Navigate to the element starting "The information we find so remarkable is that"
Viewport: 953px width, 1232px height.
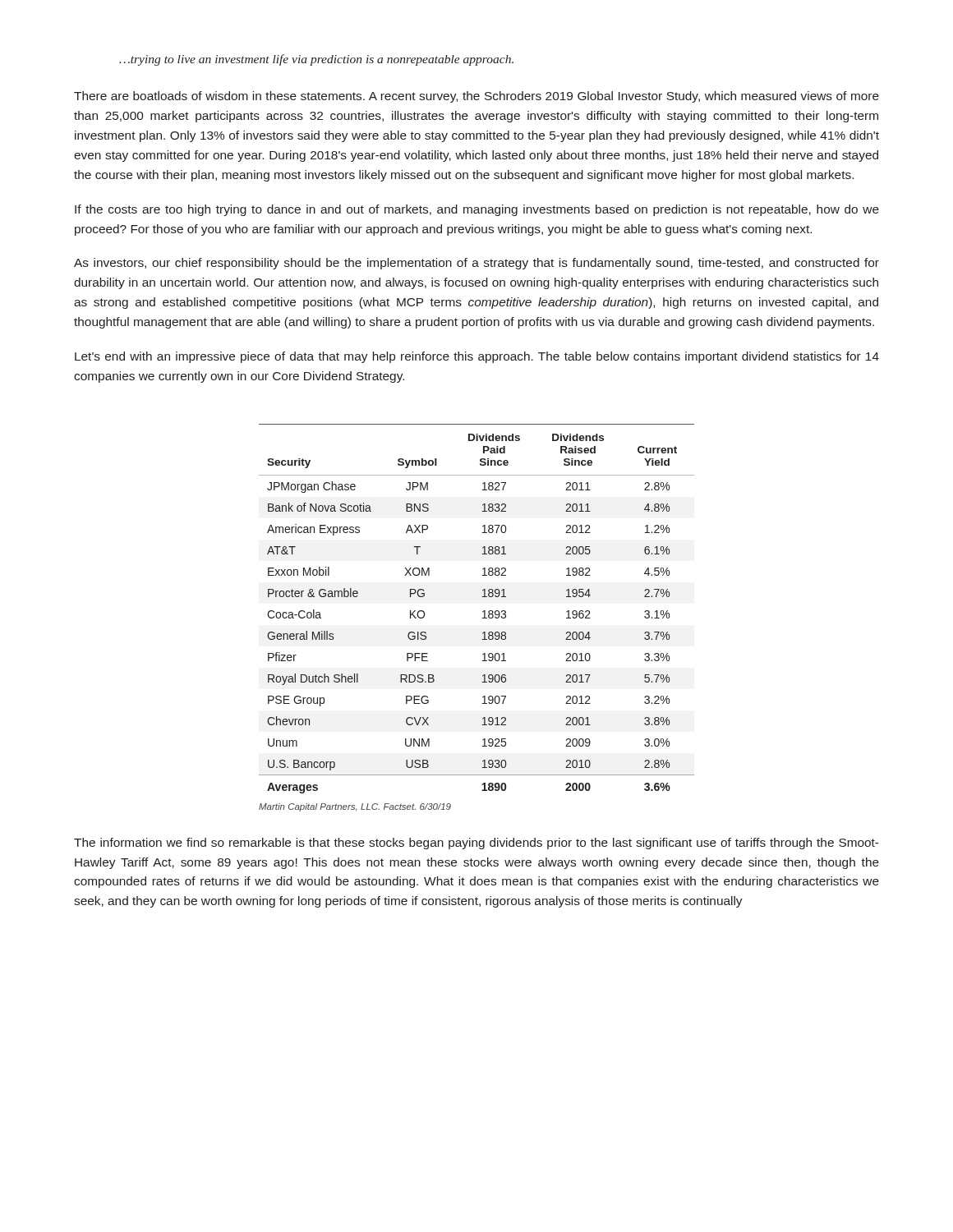pyautogui.click(x=476, y=871)
